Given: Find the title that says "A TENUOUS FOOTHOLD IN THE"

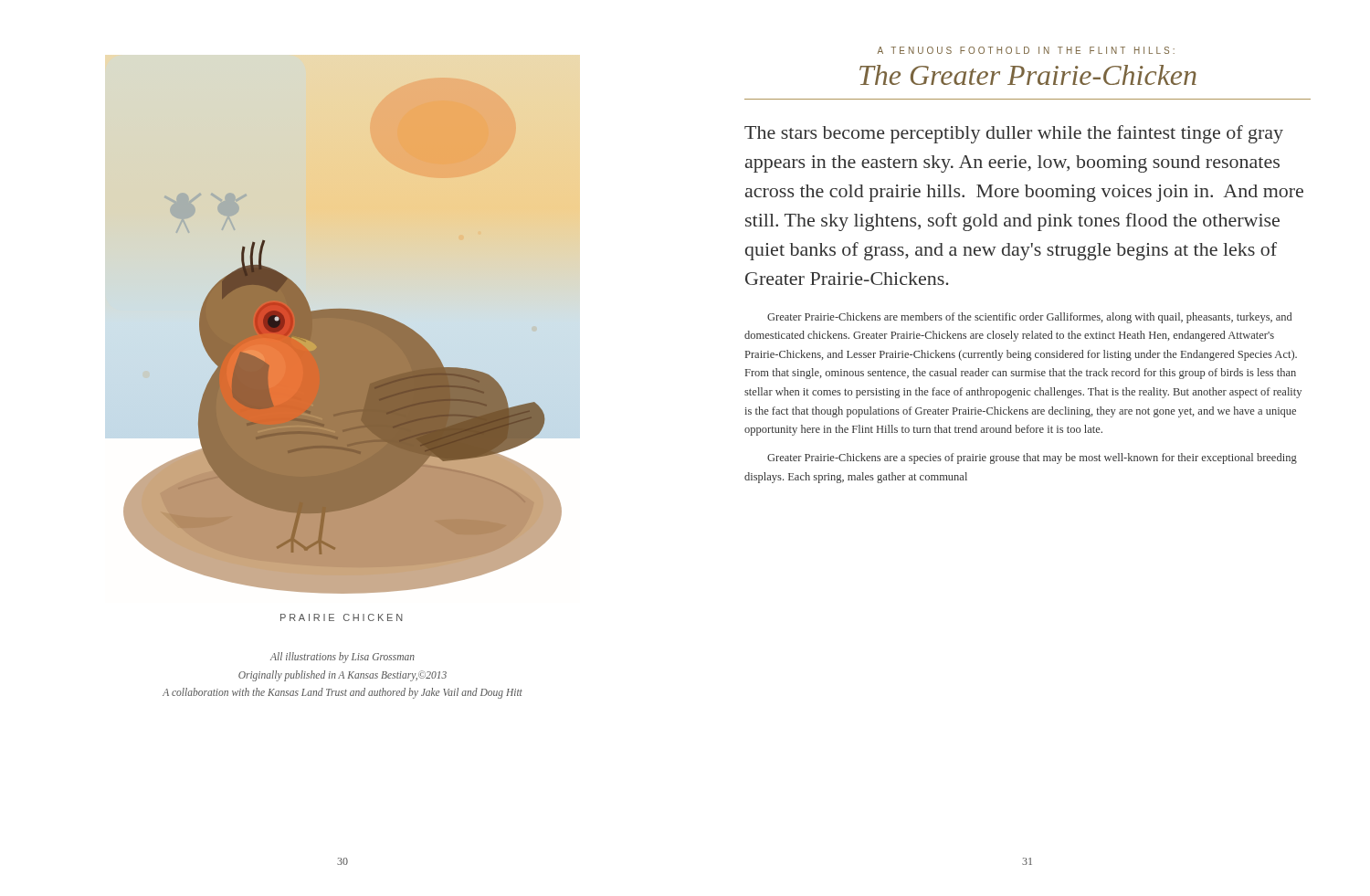Looking at the screenshot, I should coord(1028,69).
